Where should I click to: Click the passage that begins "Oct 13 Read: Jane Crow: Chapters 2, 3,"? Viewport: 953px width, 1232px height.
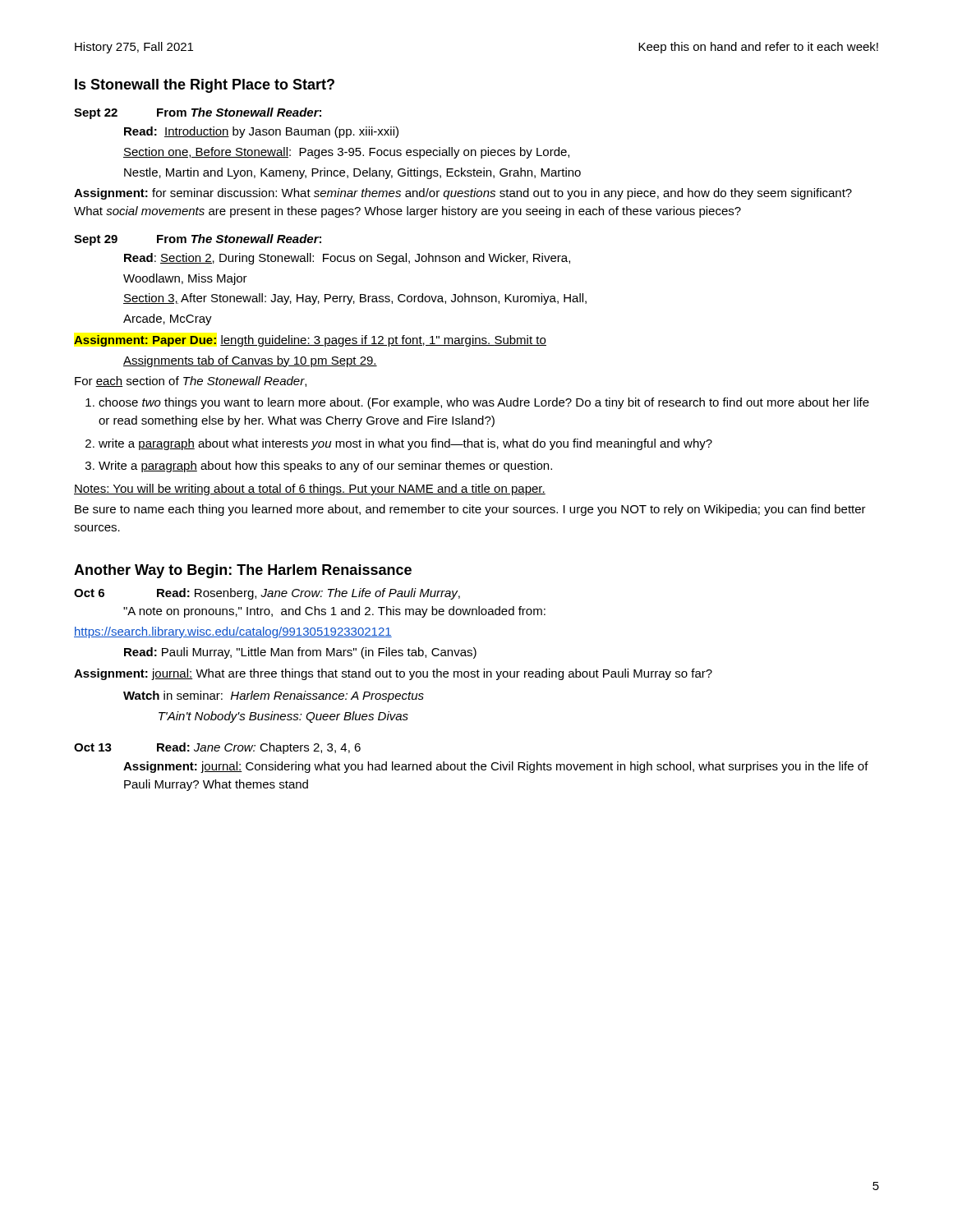click(x=476, y=766)
